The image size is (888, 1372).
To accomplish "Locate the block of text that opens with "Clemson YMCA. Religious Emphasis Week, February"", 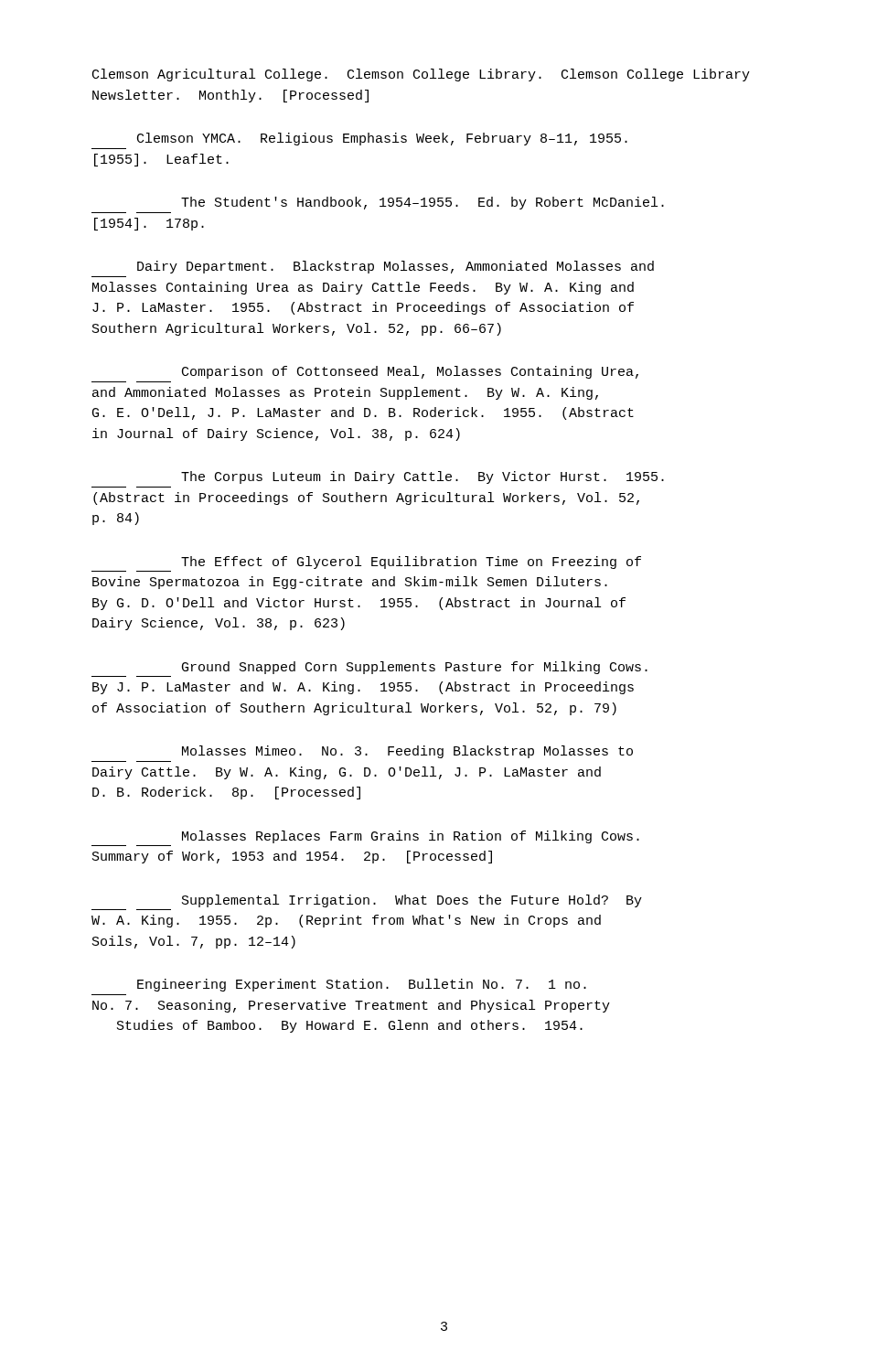I will (453, 149).
